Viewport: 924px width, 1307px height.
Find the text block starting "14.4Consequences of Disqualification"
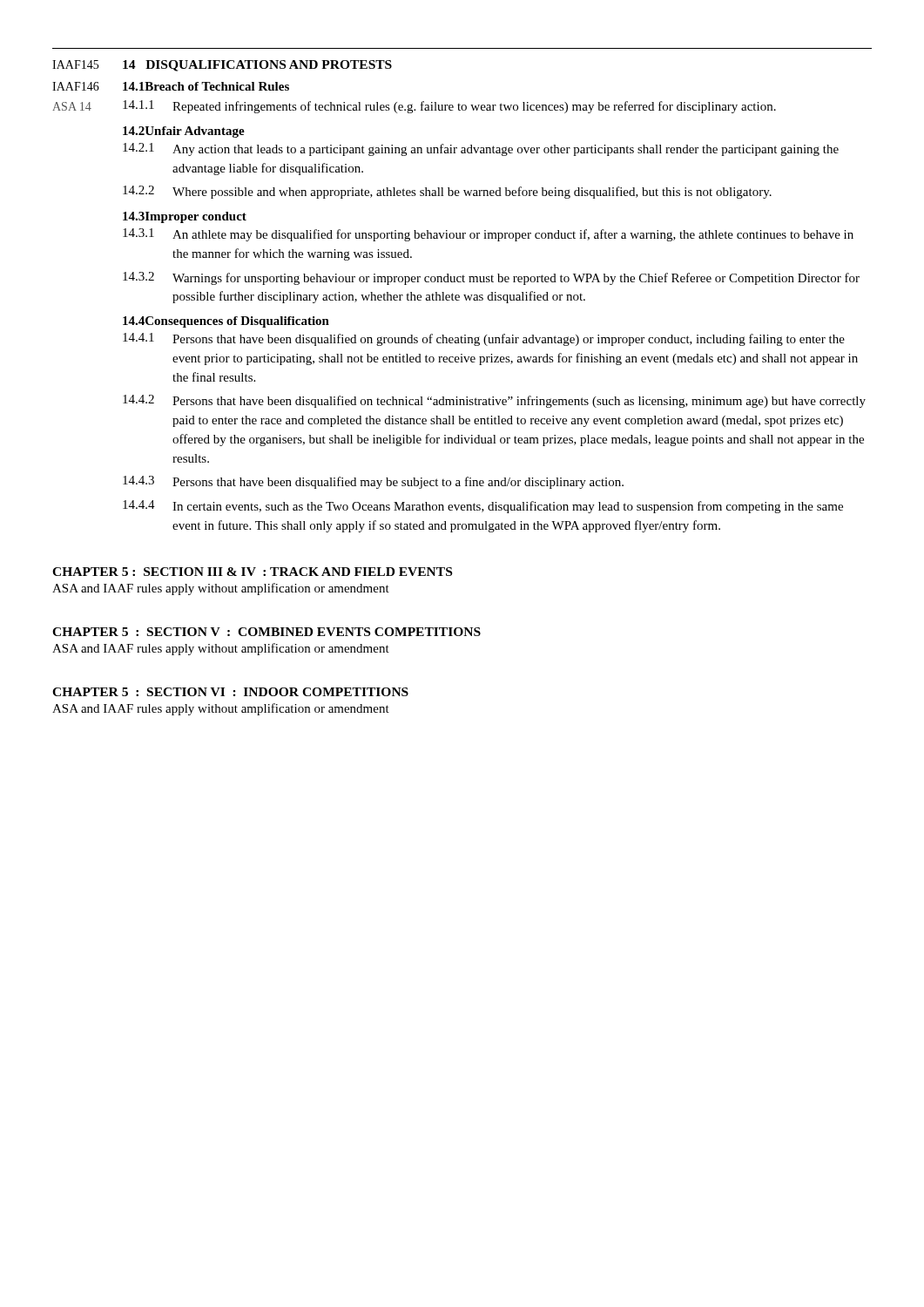pyautogui.click(x=226, y=321)
